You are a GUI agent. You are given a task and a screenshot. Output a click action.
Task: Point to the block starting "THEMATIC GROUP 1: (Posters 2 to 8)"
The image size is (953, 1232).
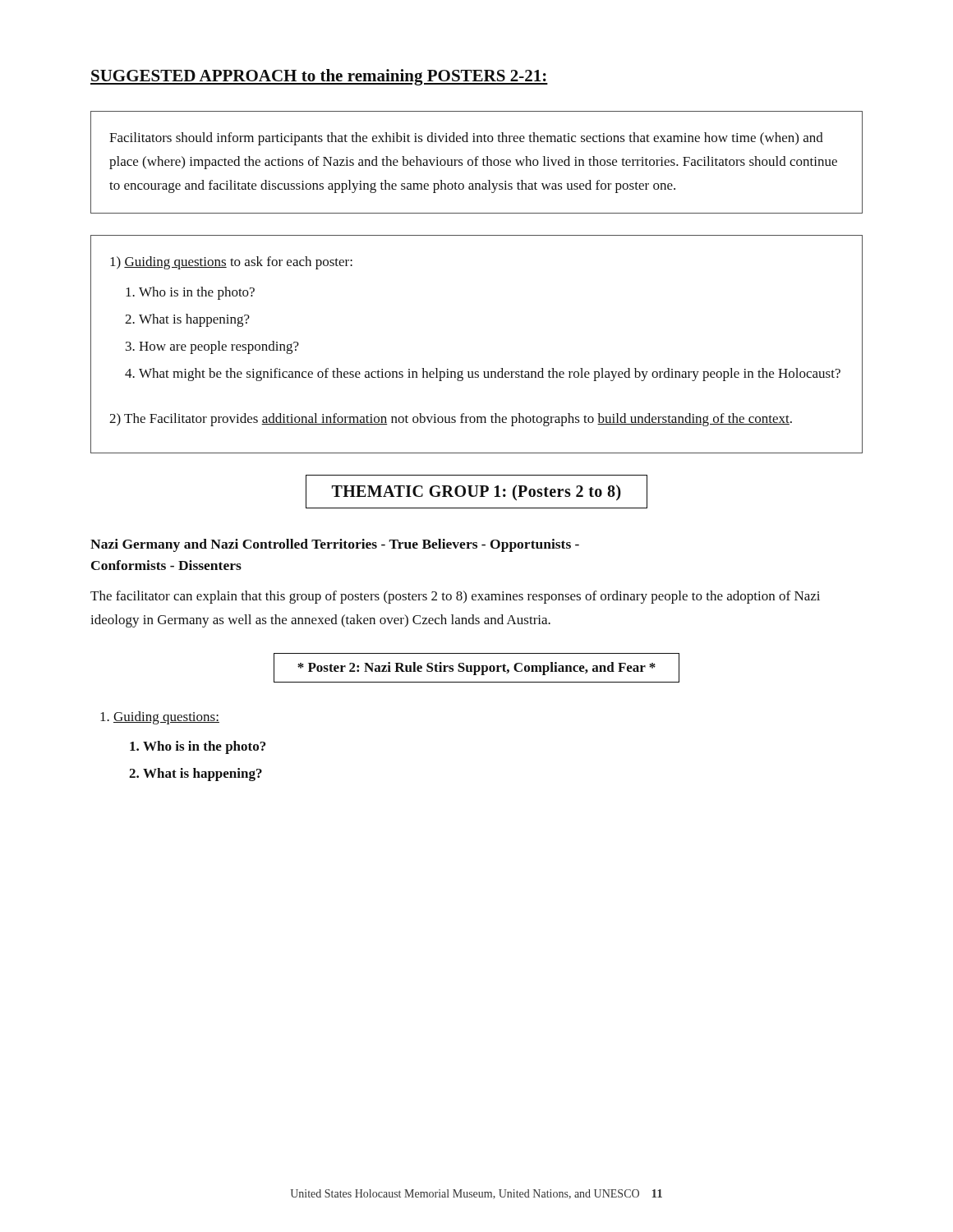pyautogui.click(x=476, y=491)
